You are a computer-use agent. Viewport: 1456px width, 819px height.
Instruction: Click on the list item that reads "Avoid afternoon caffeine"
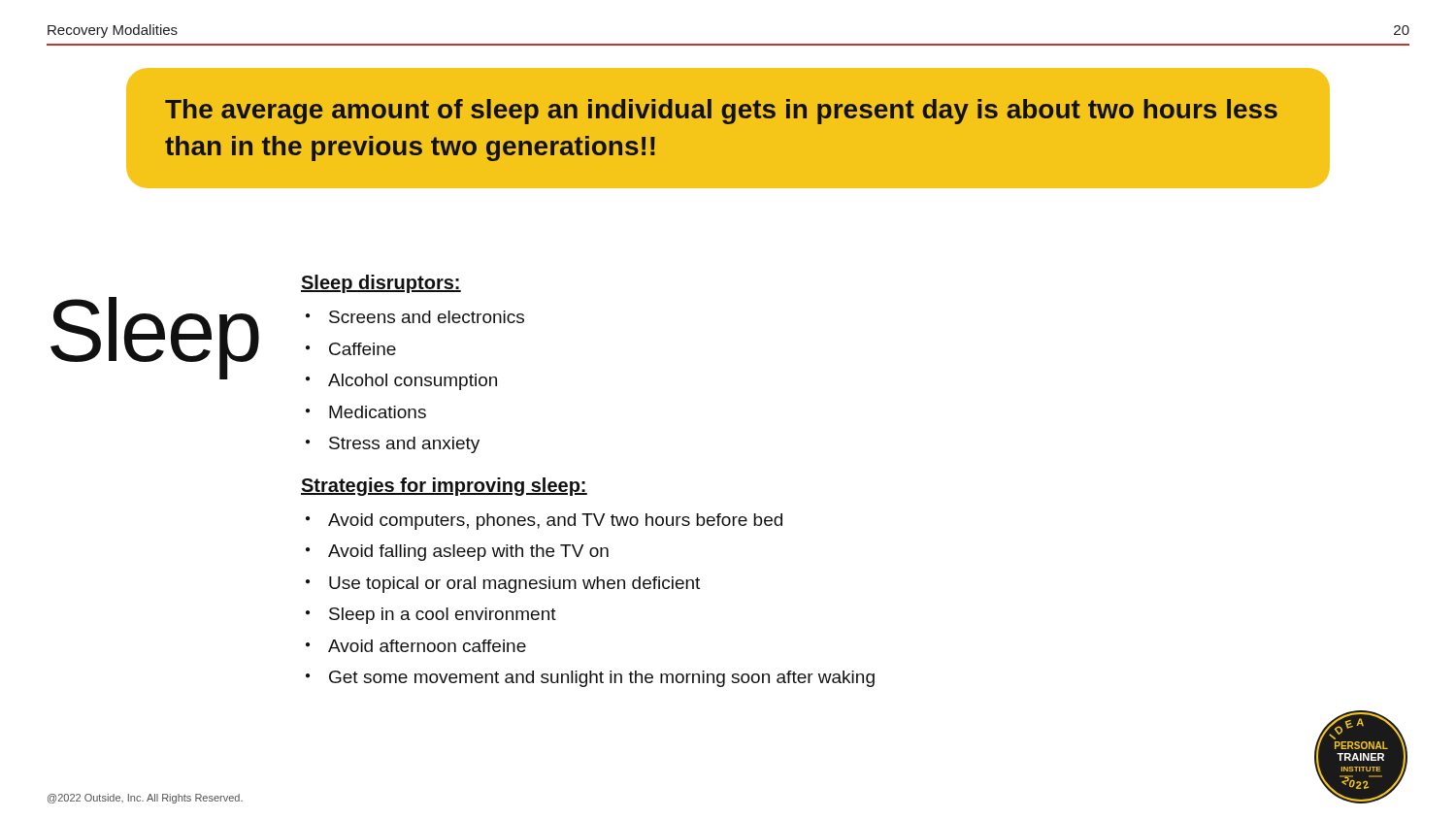pyautogui.click(x=427, y=646)
